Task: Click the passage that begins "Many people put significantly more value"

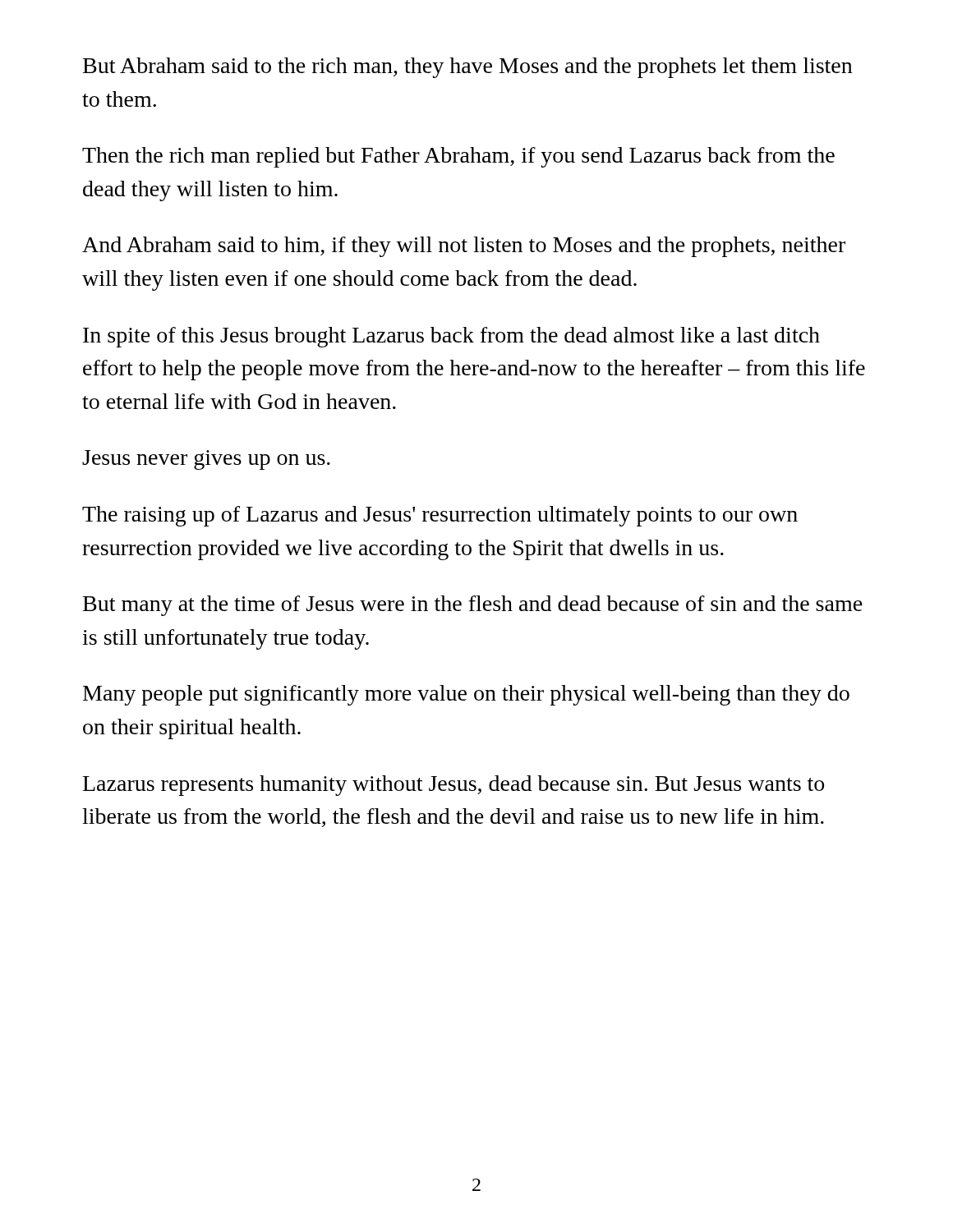Action: click(x=466, y=710)
